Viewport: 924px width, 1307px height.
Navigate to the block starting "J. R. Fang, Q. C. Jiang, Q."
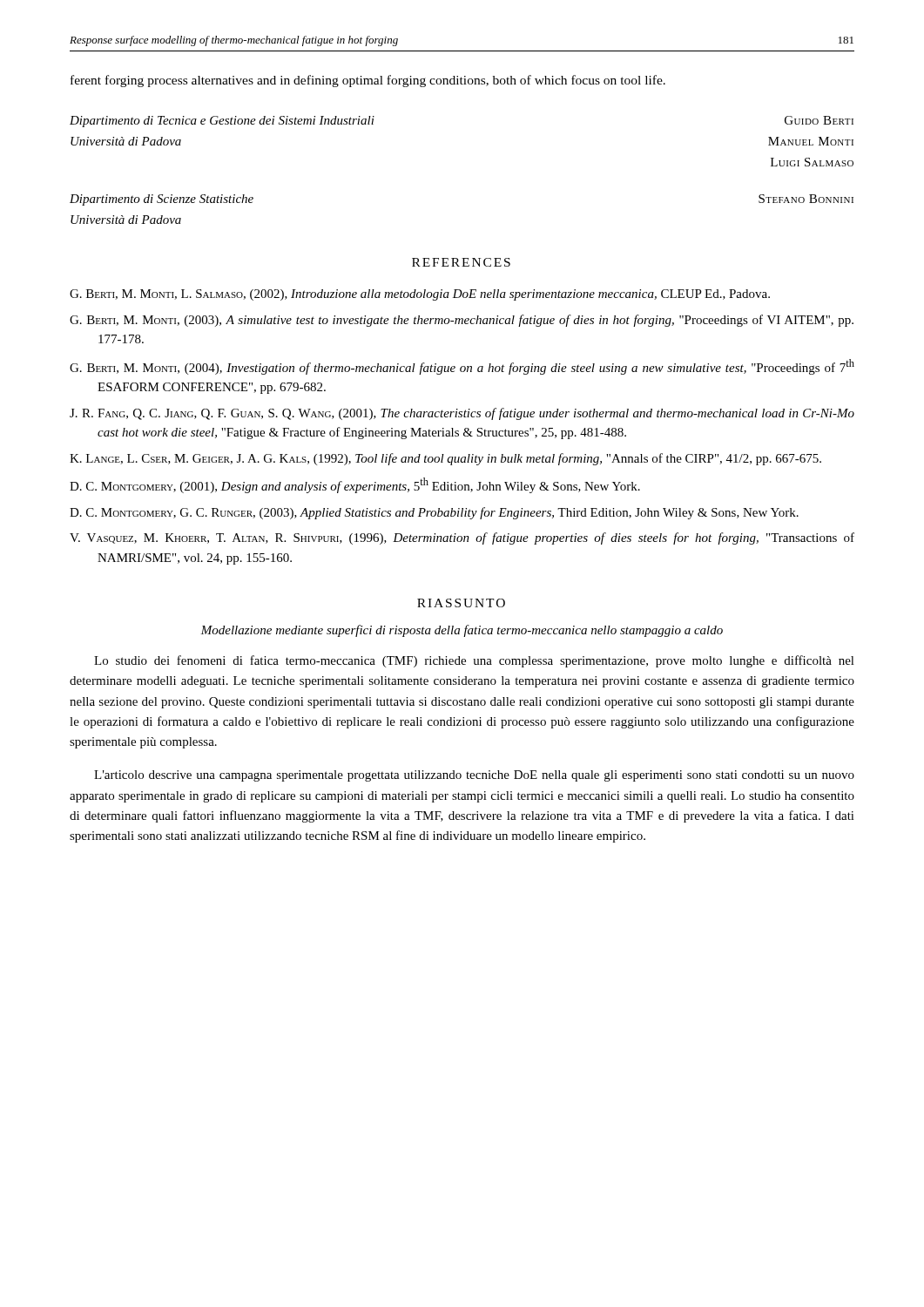[462, 422]
